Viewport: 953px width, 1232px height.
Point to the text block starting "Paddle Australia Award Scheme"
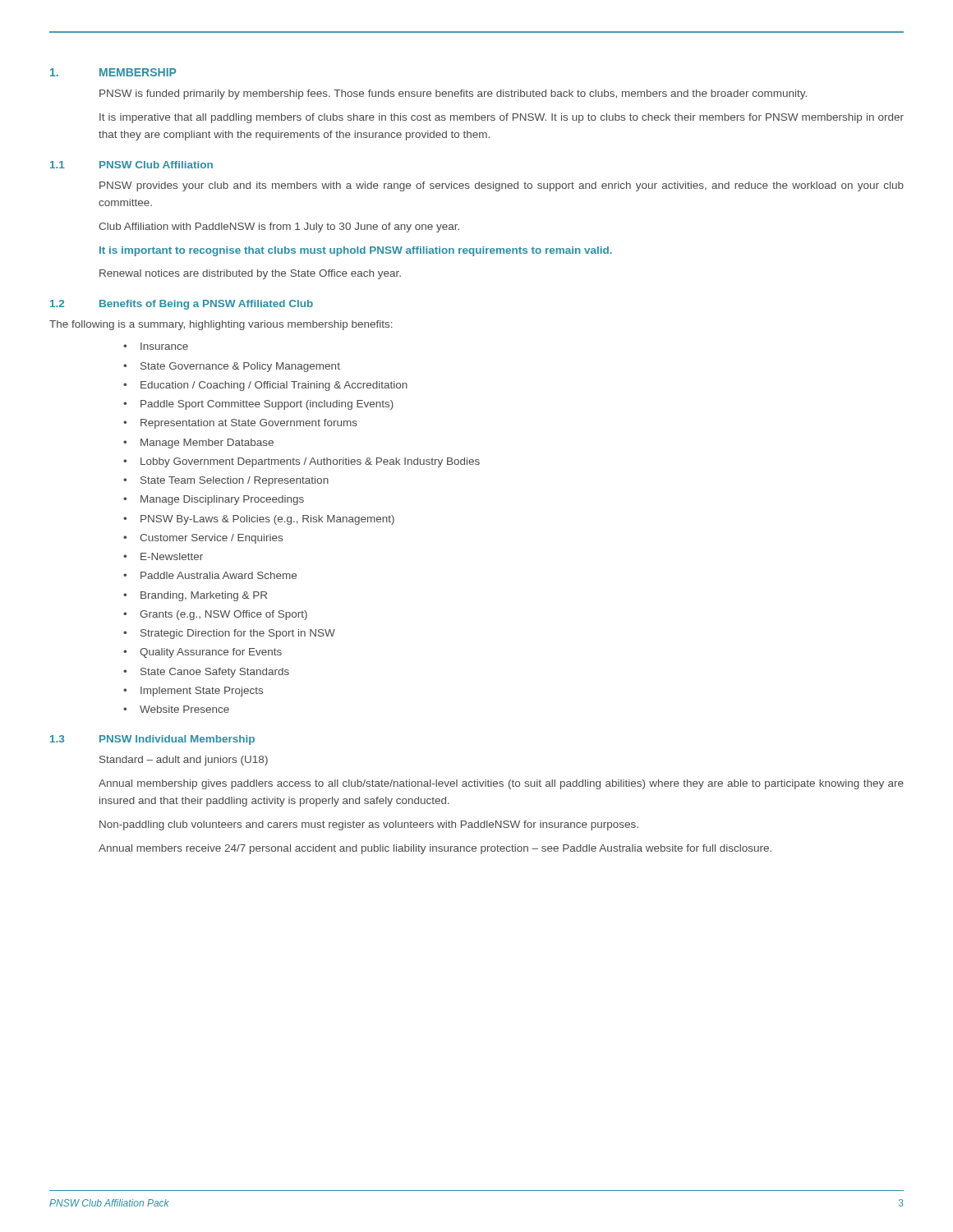tap(219, 576)
